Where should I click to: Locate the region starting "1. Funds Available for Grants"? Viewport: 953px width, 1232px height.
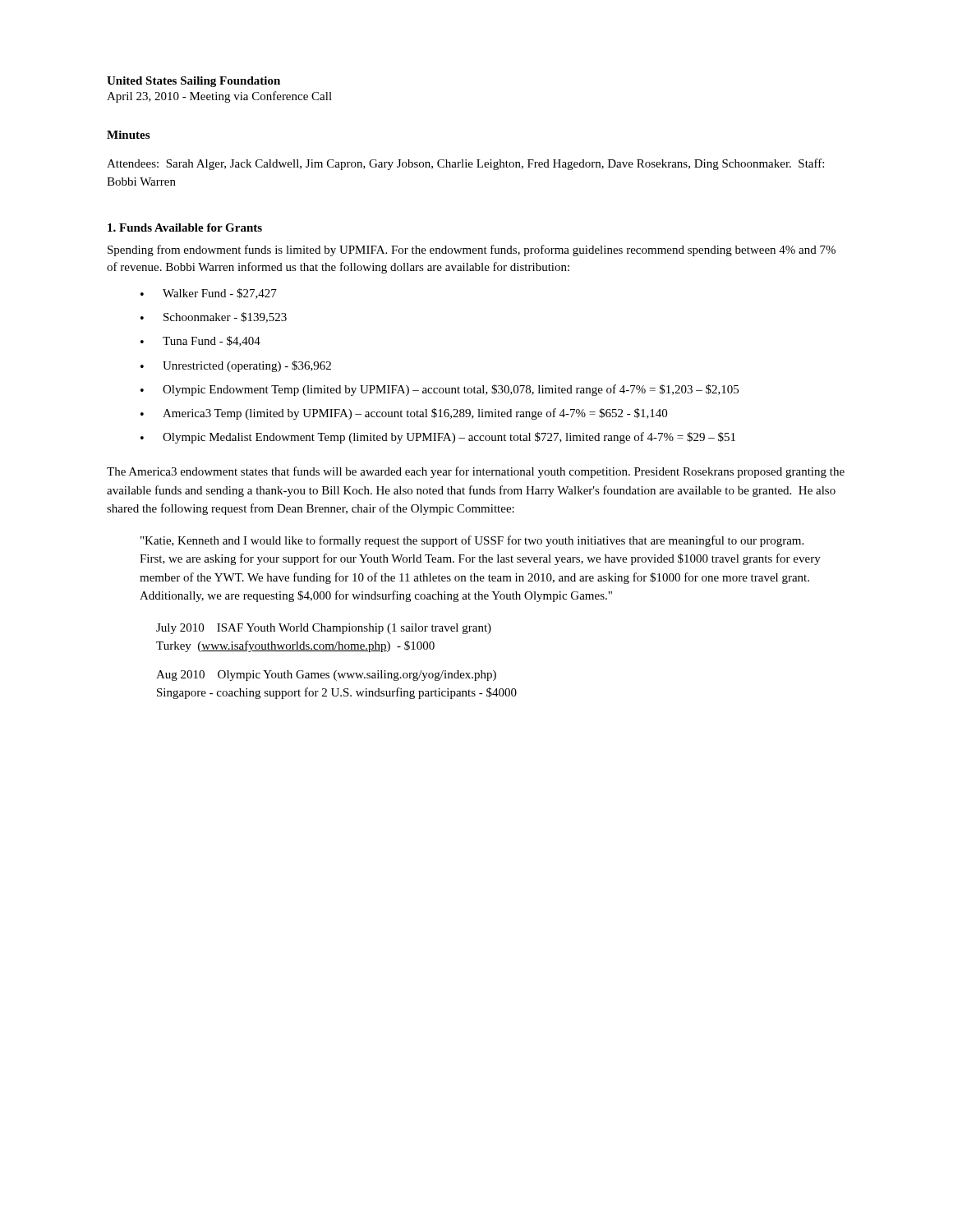(185, 227)
